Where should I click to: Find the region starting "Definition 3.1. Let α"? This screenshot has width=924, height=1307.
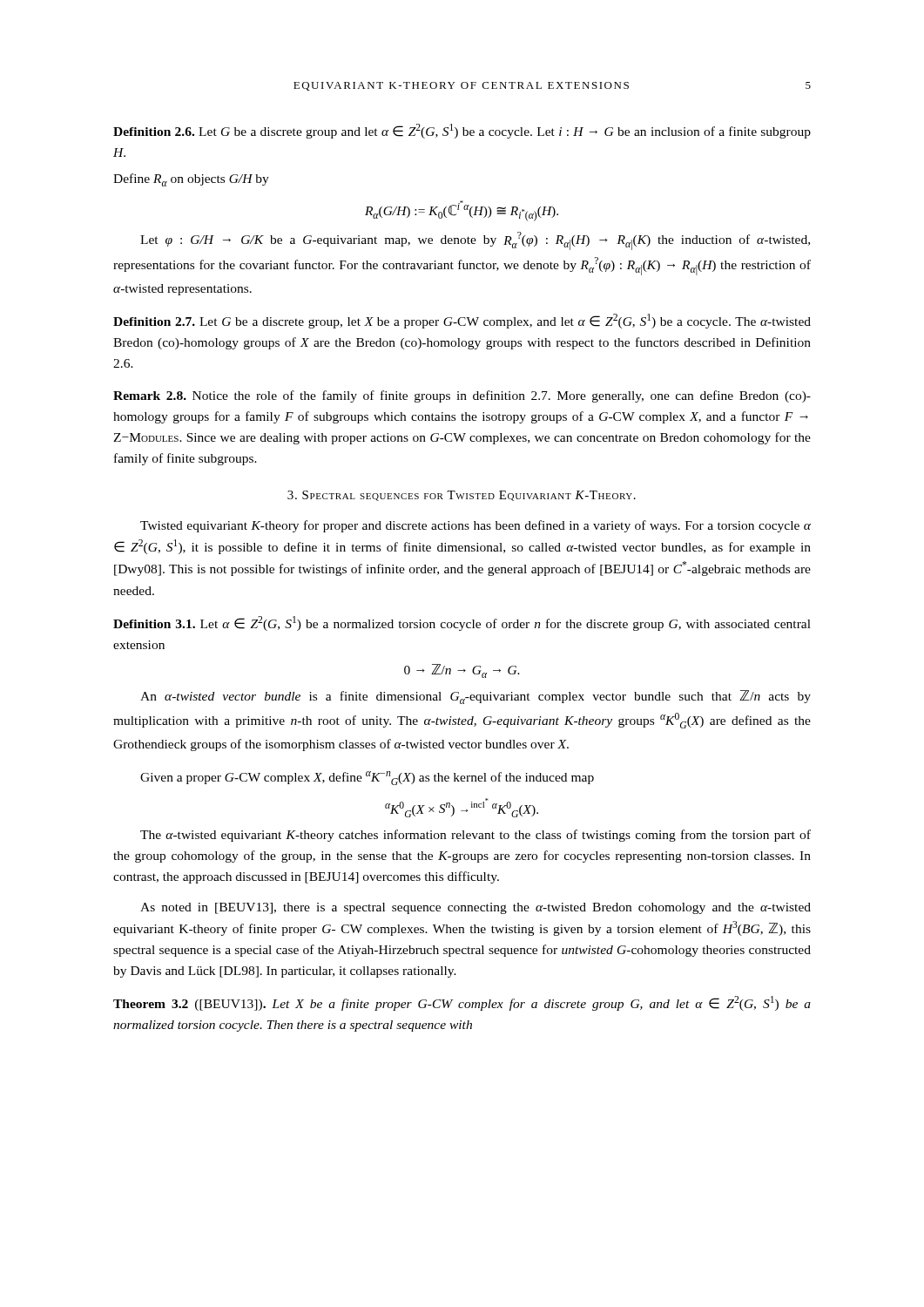[462, 683]
